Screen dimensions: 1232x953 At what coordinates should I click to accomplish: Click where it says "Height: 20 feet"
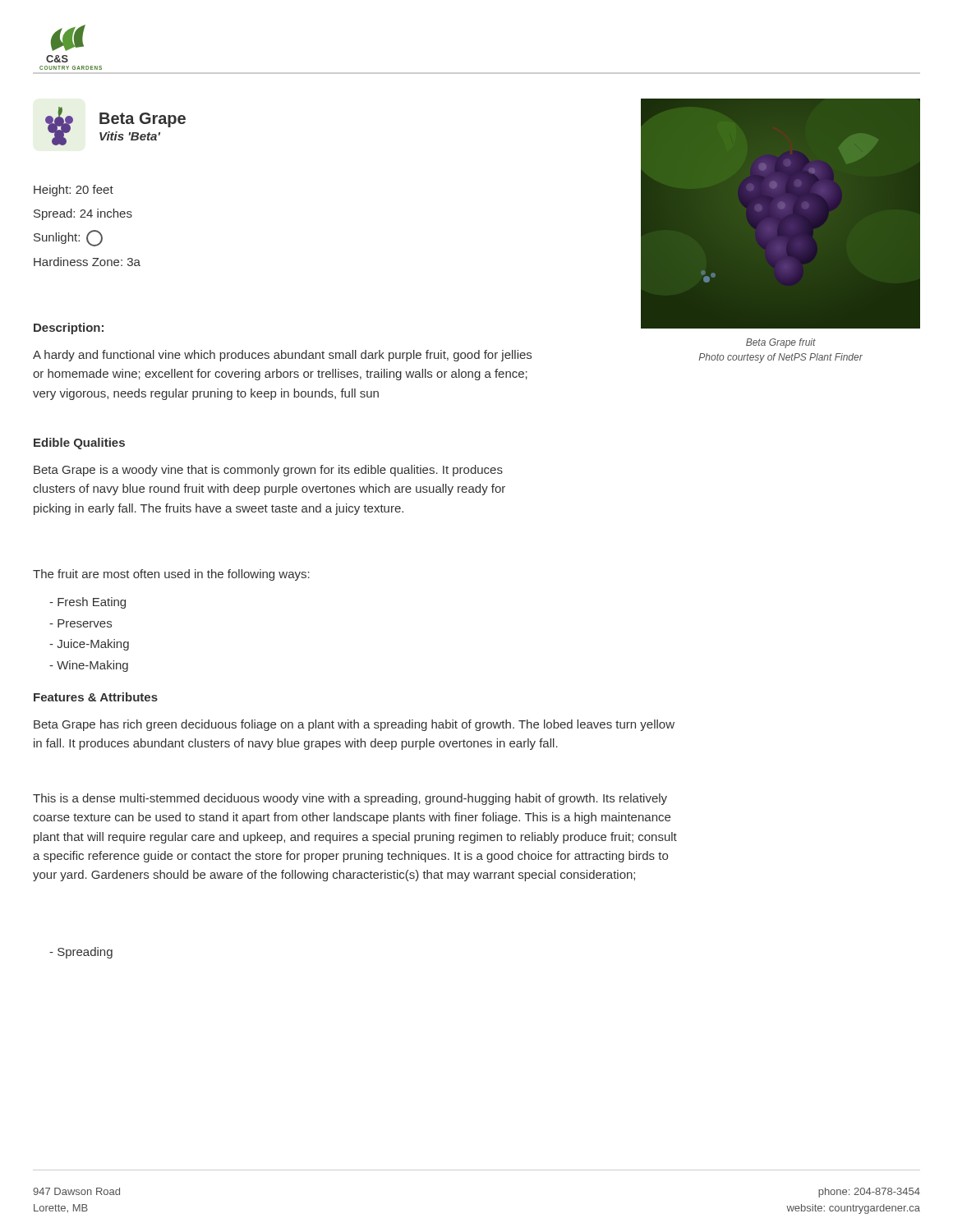click(x=73, y=189)
